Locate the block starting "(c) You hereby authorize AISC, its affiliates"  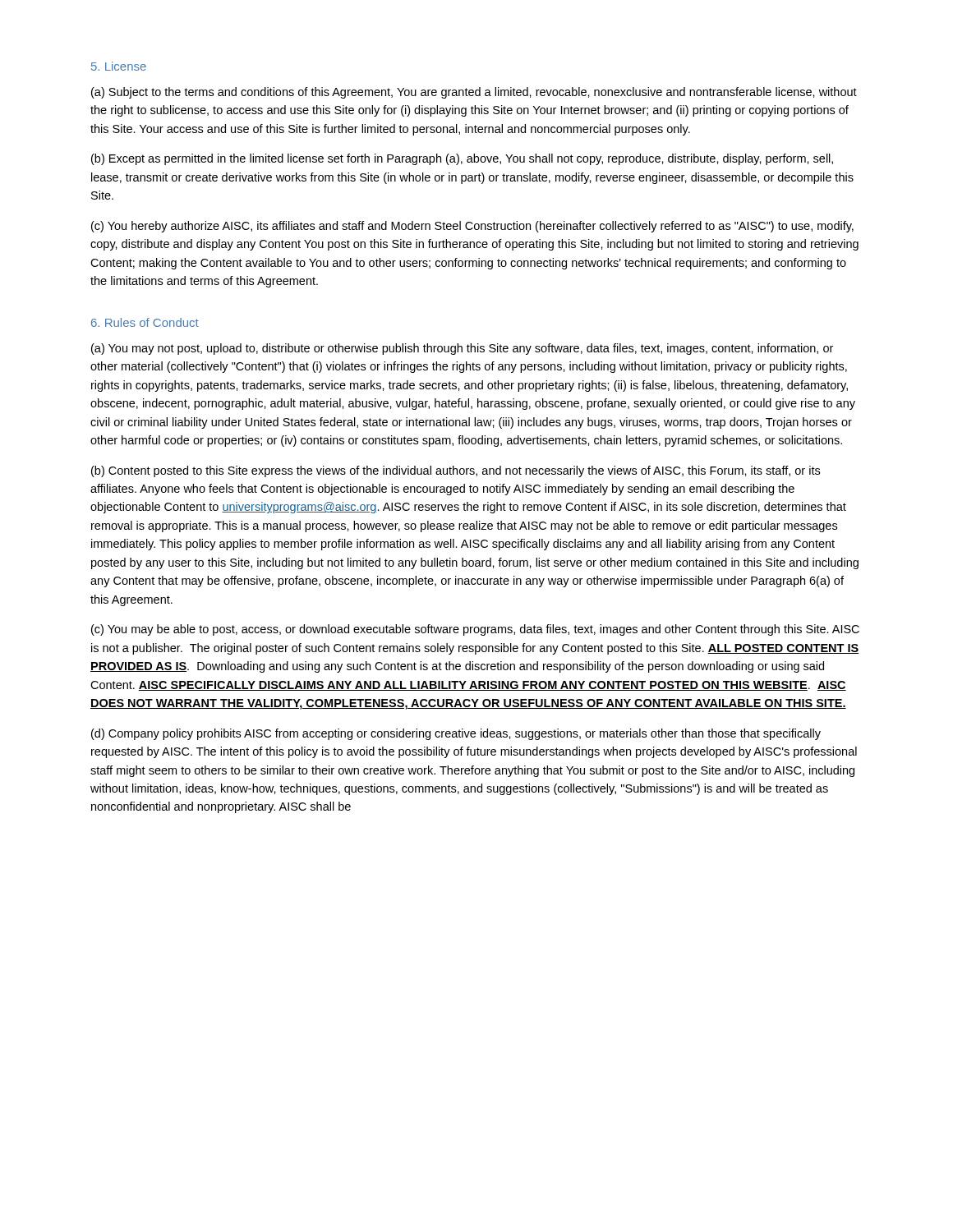[475, 253]
